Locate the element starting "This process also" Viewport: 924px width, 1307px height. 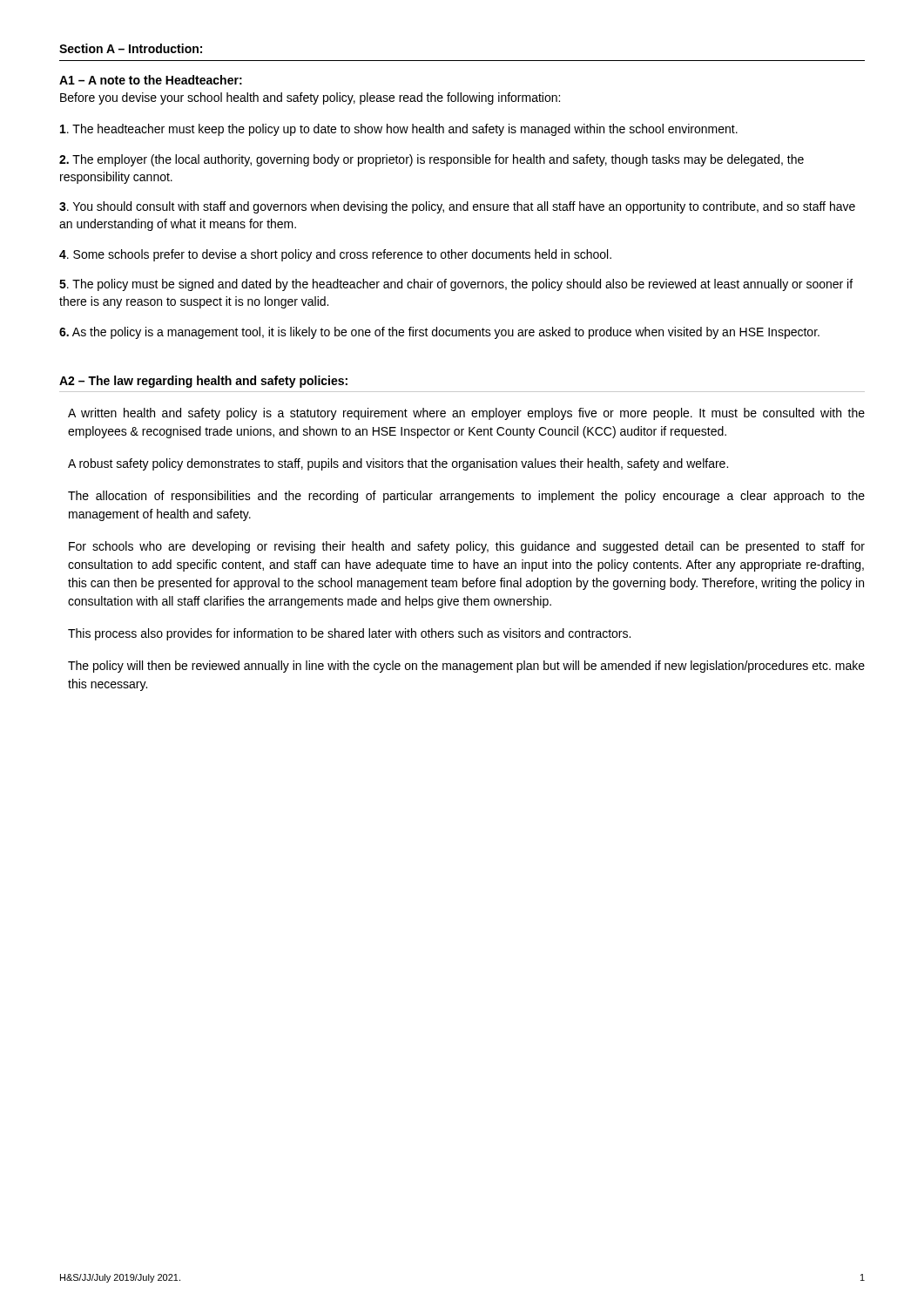[350, 633]
